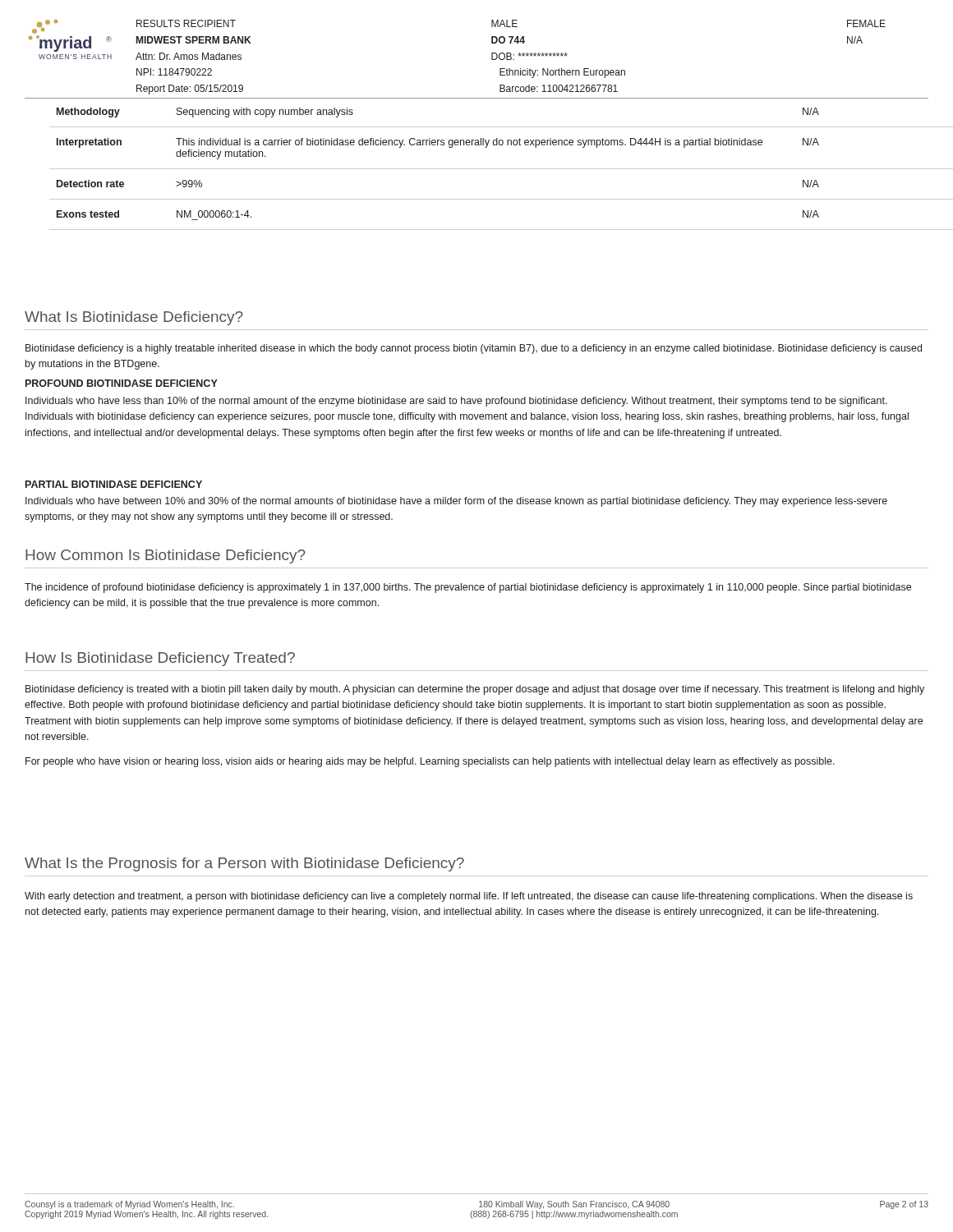
Task: Navigate to the text block starting "What Is the Prognosis for"
Action: coord(476,865)
